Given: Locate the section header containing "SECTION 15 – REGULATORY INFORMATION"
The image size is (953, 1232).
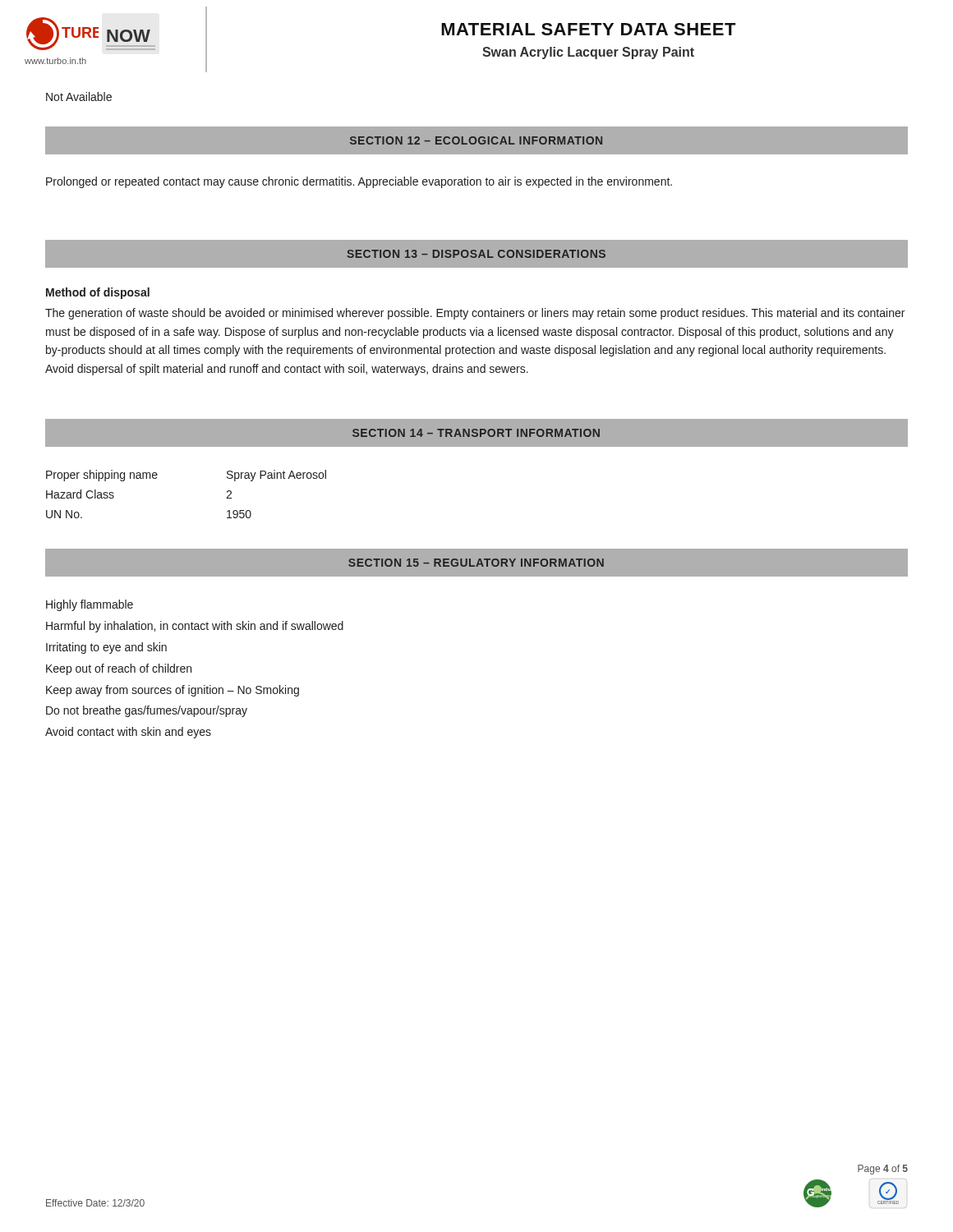Looking at the screenshot, I should pos(476,563).
